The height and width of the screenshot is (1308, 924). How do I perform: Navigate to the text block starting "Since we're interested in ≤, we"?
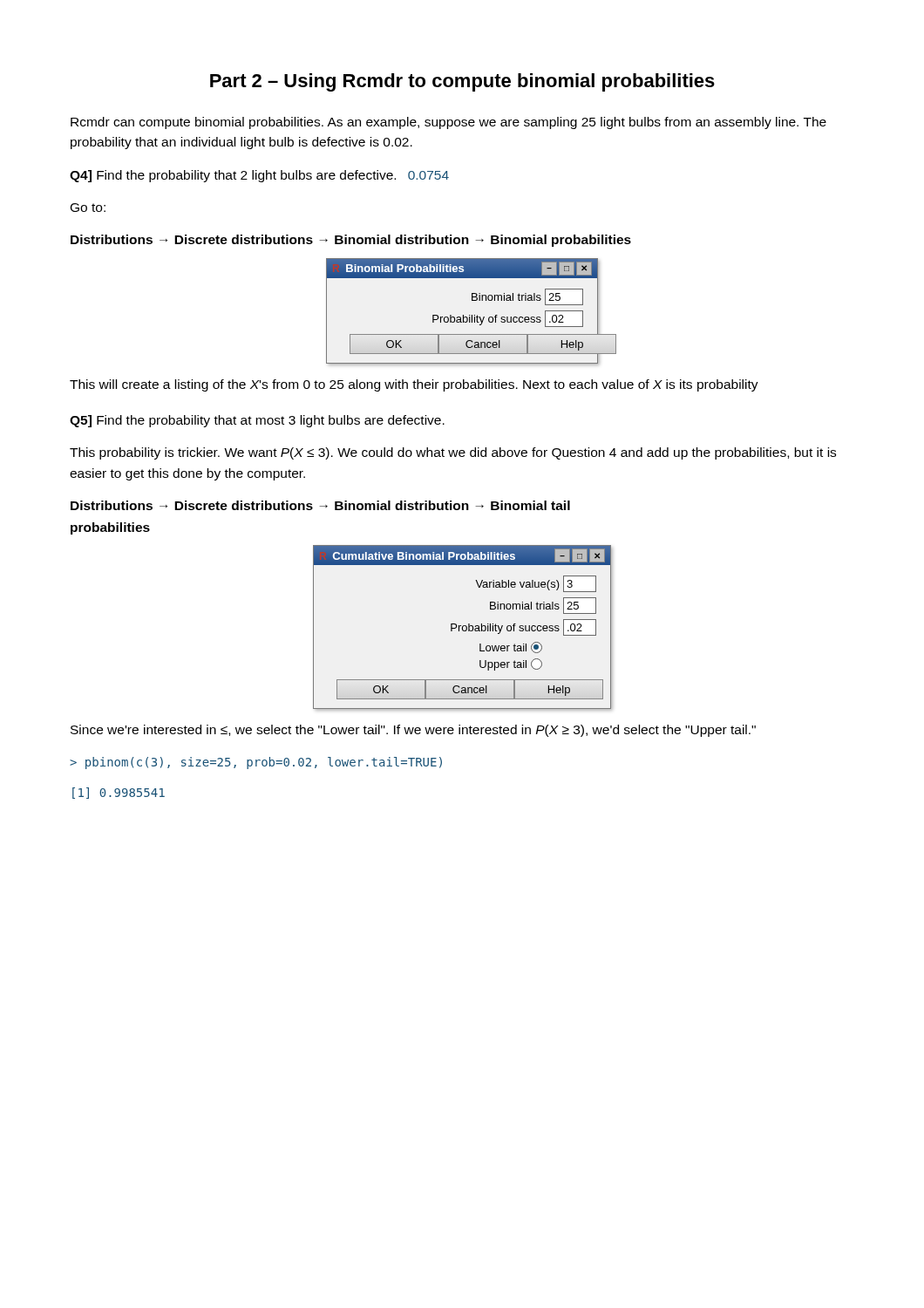click(462, 730)
